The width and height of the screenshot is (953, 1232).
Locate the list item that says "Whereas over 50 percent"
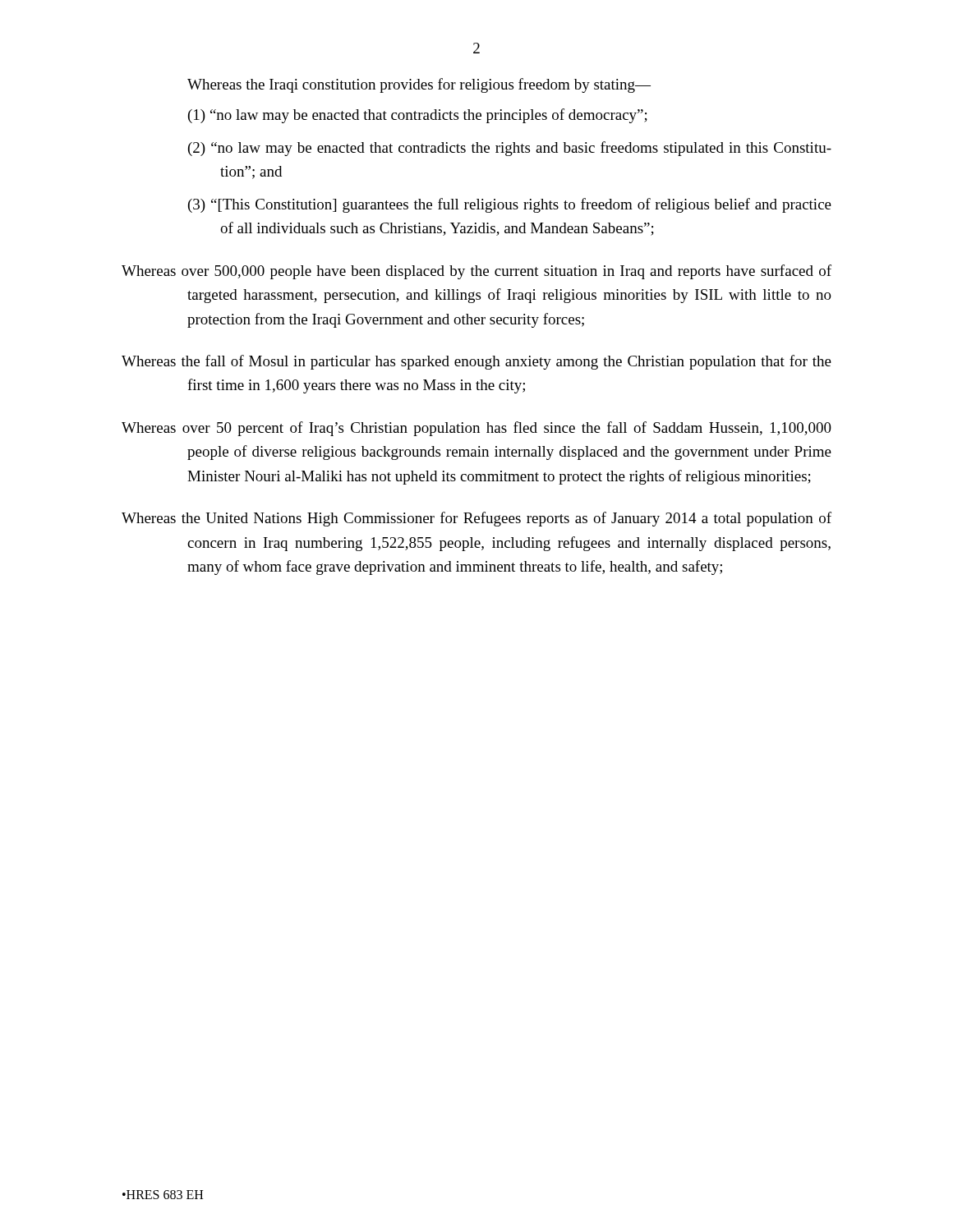476,452
